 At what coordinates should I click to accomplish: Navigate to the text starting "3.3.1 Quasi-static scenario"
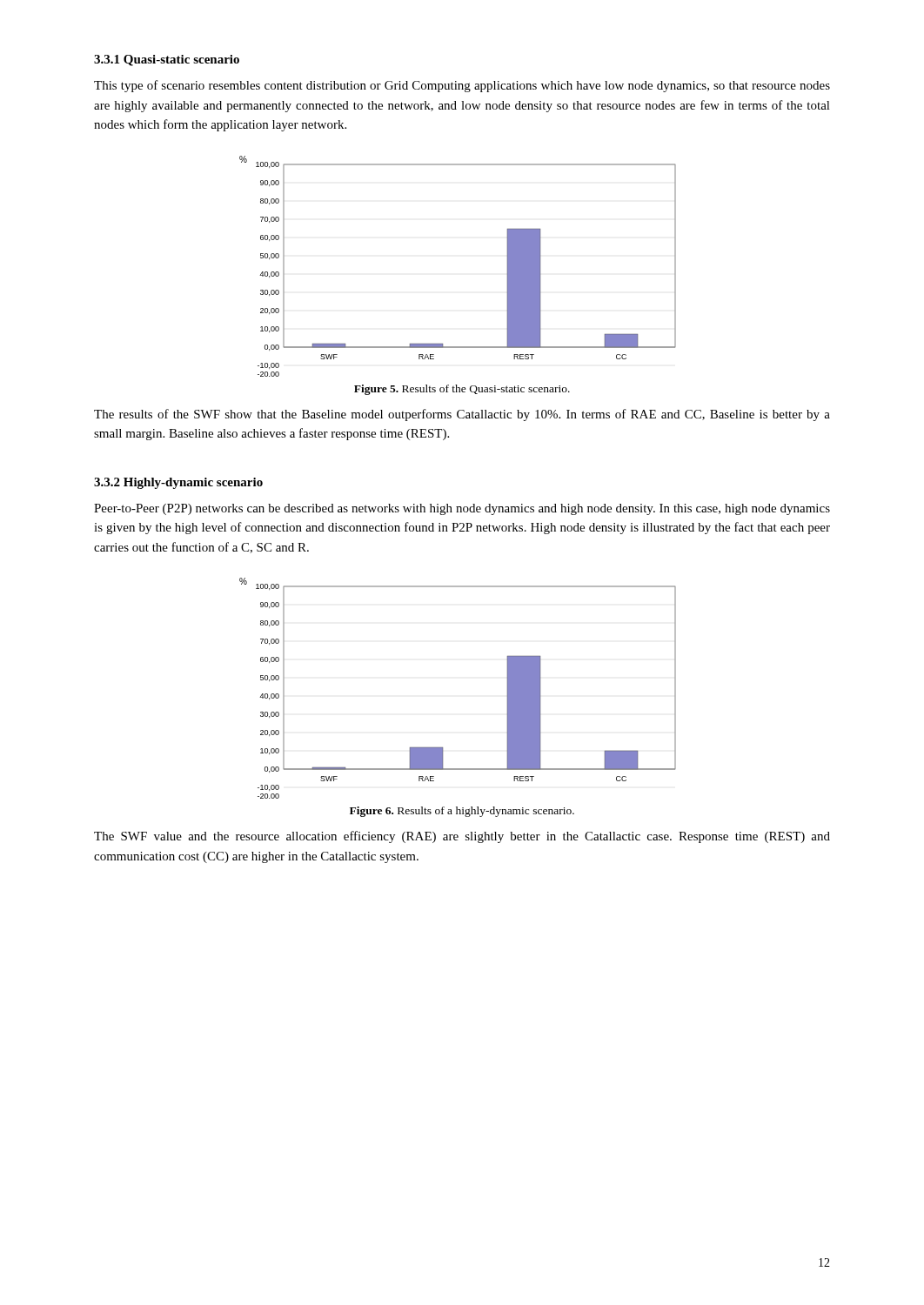[x=167, y=59]
